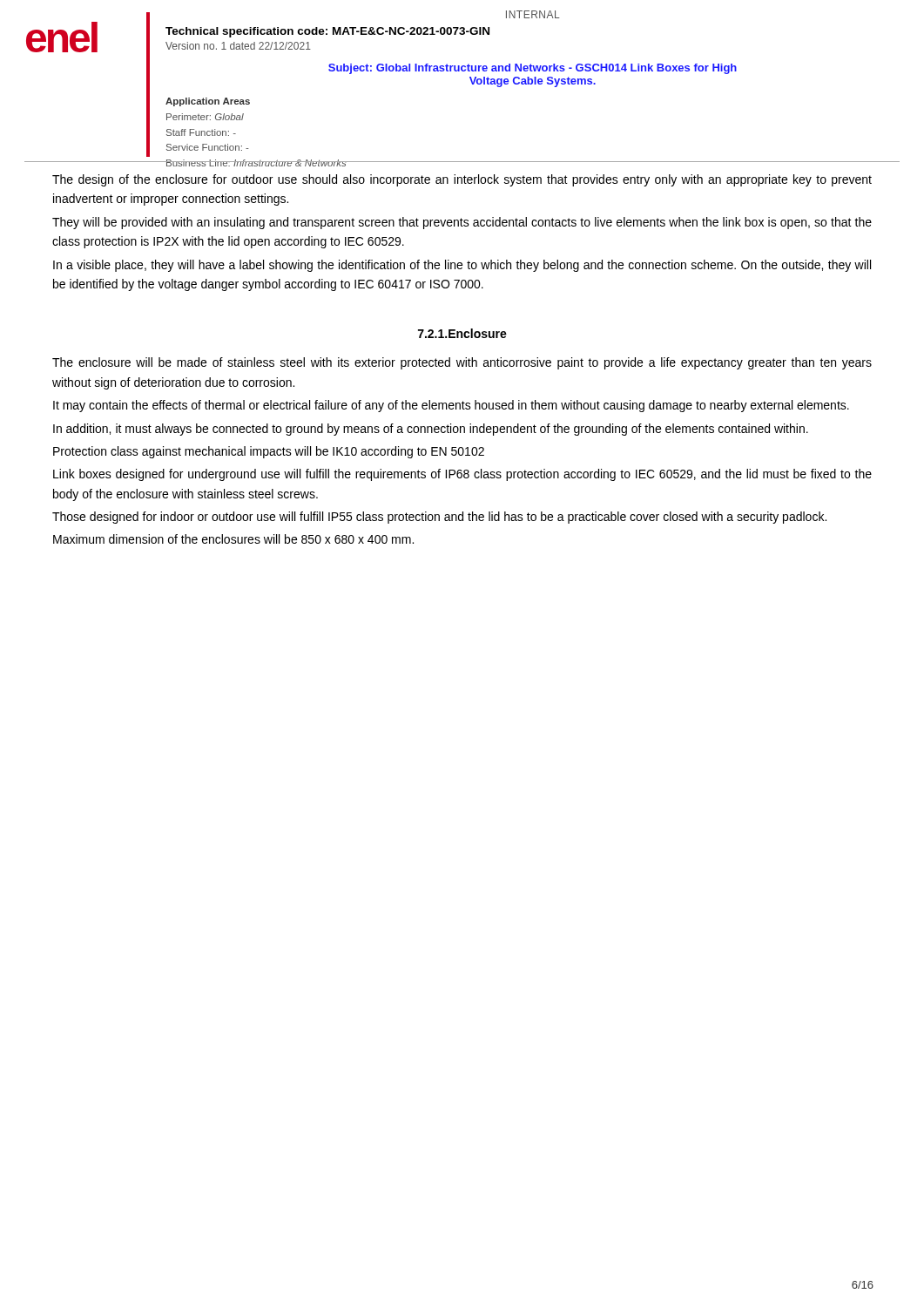Image resolution: width=924 pixels, height=1307 pixels.
Task: Navigate to the region starting "In addition, it must always be connected to"
Action: [430, 428]
